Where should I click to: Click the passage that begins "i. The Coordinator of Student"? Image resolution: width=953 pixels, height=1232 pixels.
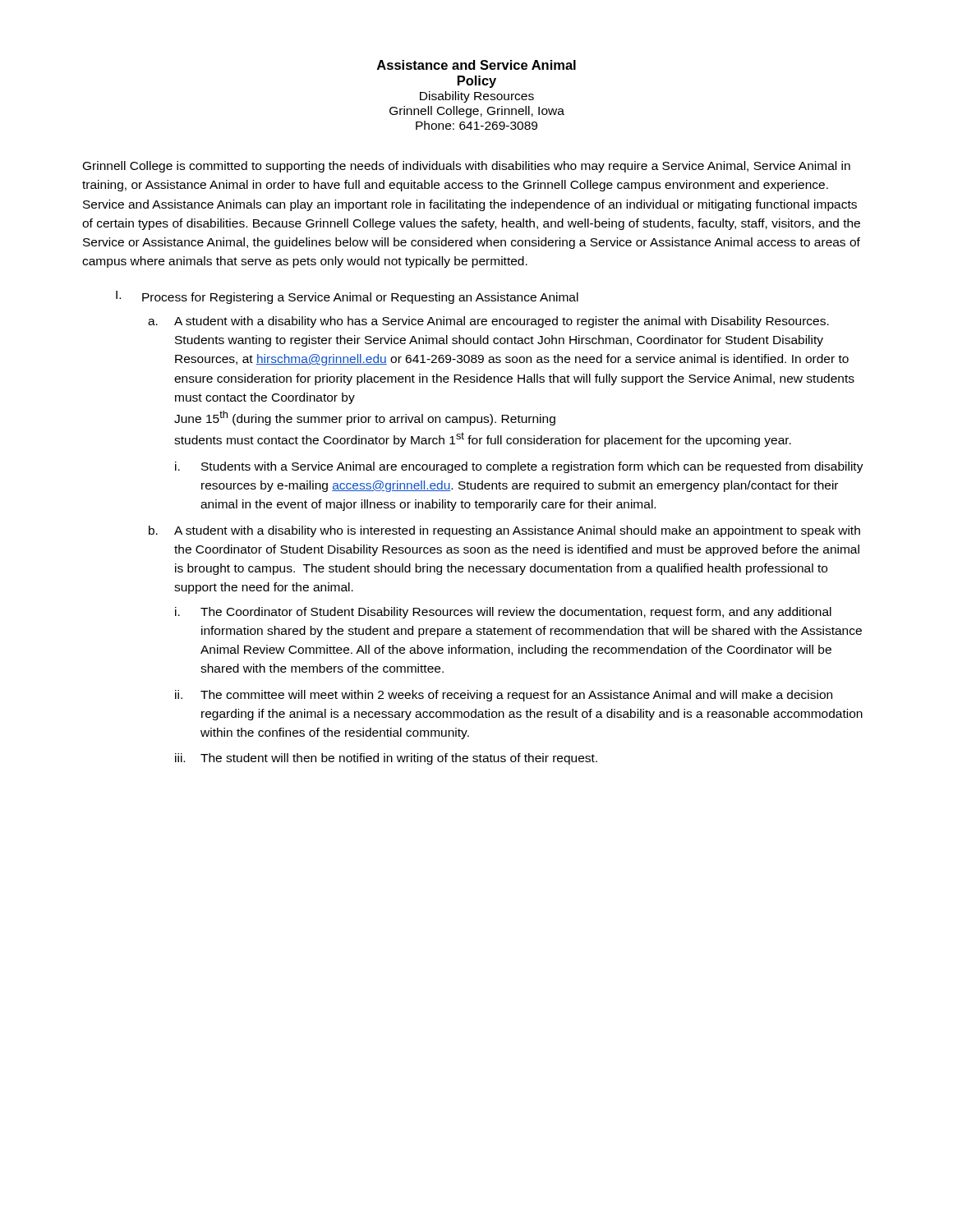click(523, 640)
